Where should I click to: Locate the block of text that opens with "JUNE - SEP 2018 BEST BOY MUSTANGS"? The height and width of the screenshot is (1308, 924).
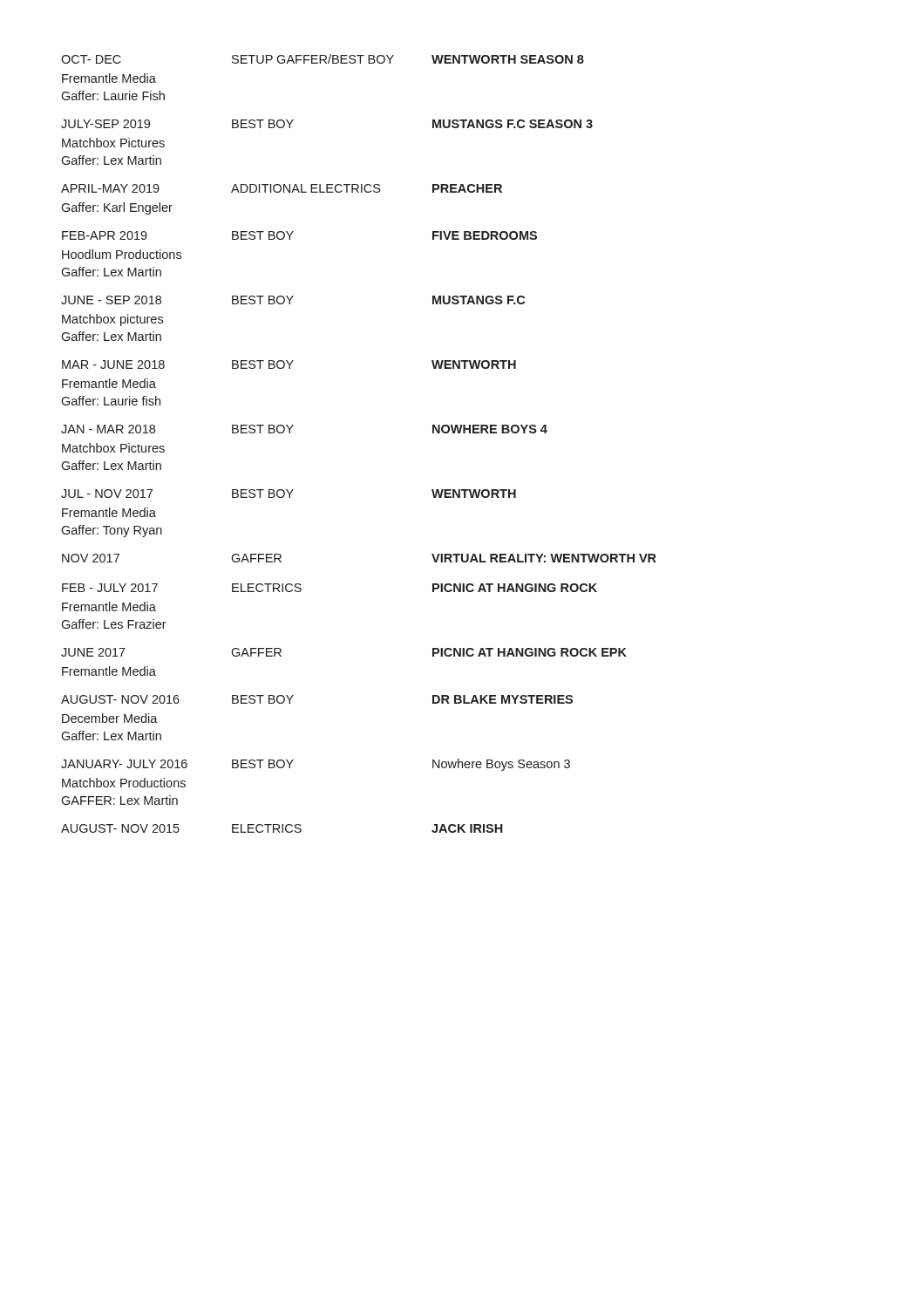pyautogui.click(x=462, y=300)
